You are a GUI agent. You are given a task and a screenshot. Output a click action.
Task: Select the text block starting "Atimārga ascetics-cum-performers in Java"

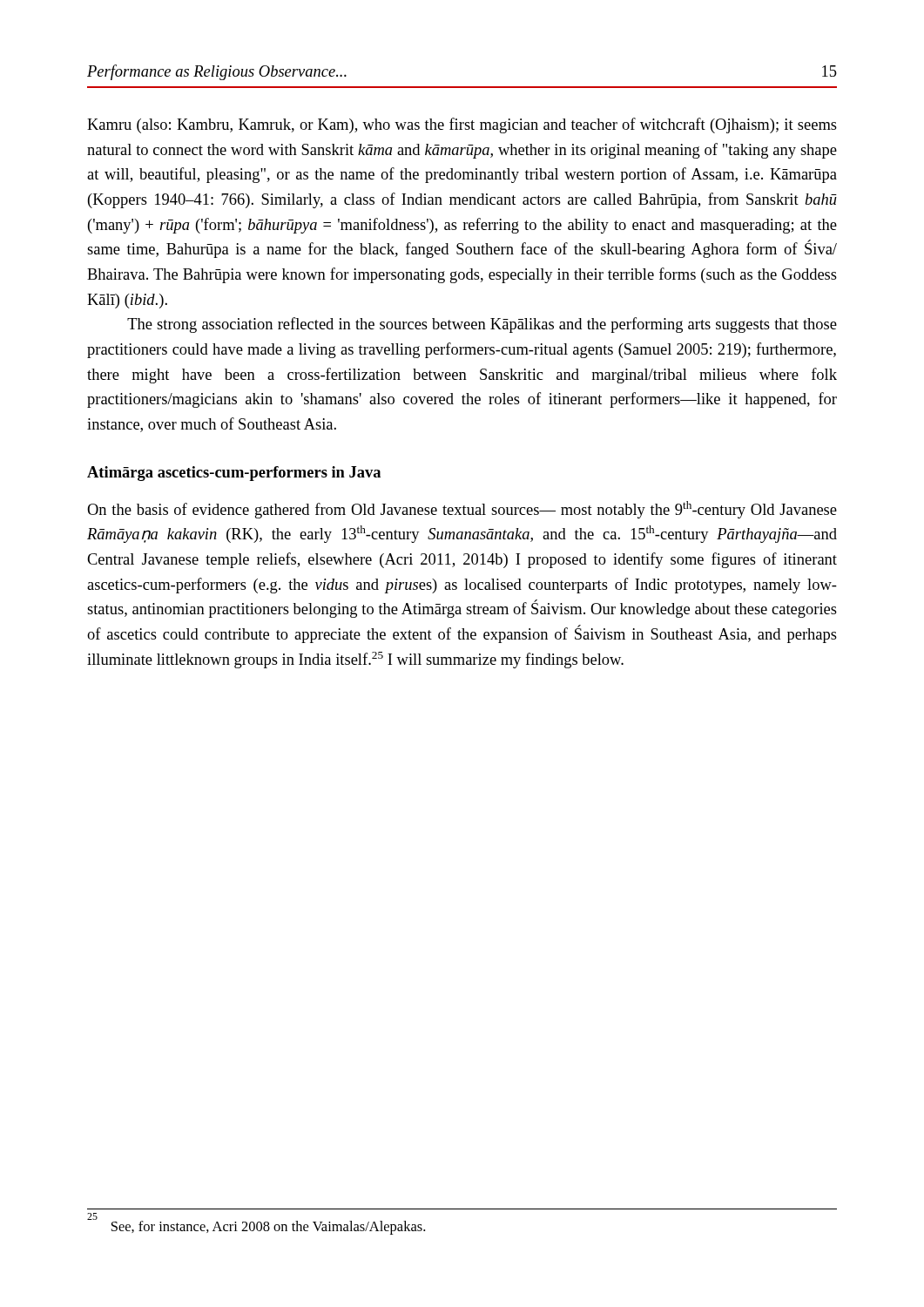(x=234, y=472)
